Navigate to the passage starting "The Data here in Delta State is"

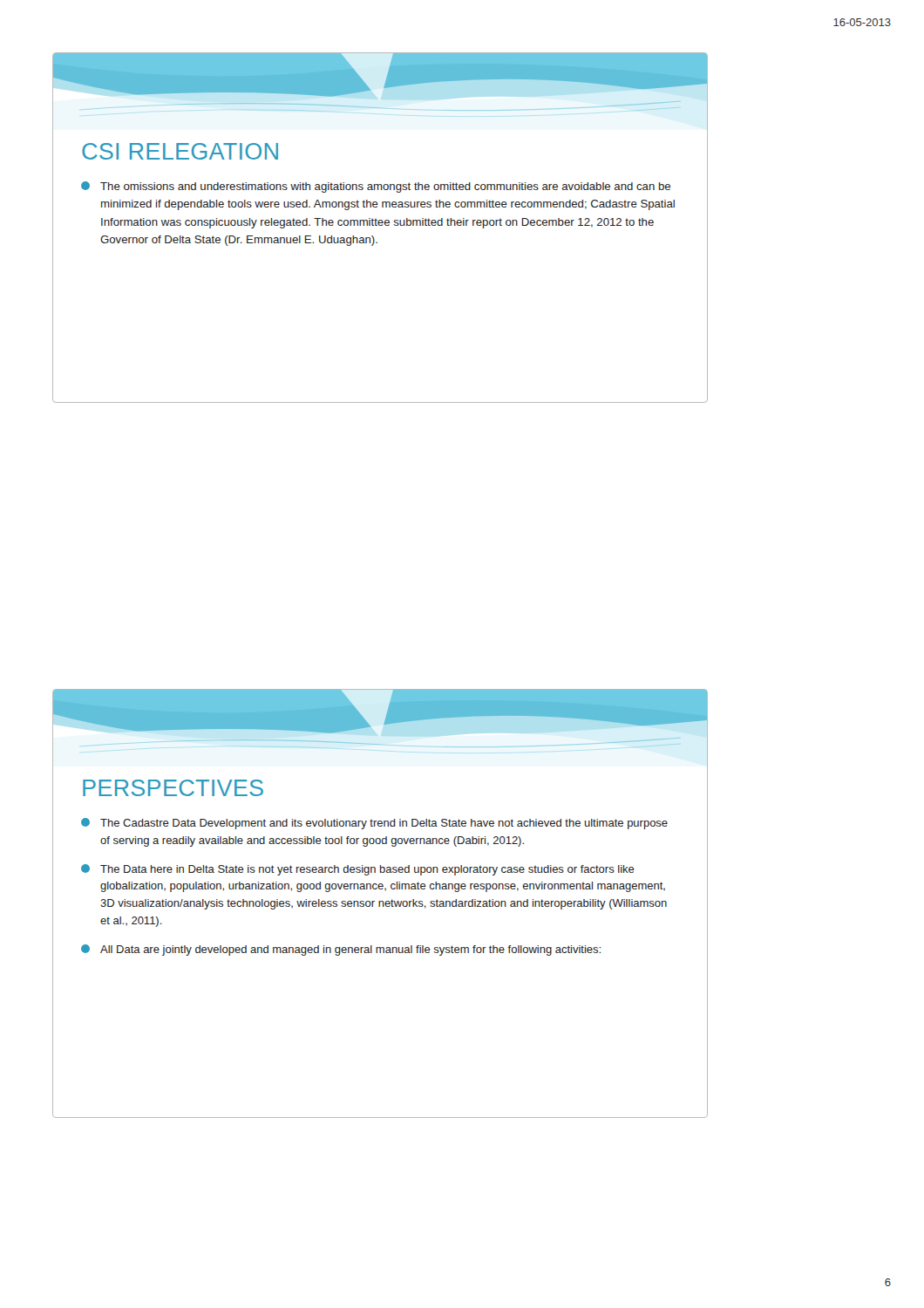pos(380,895)
